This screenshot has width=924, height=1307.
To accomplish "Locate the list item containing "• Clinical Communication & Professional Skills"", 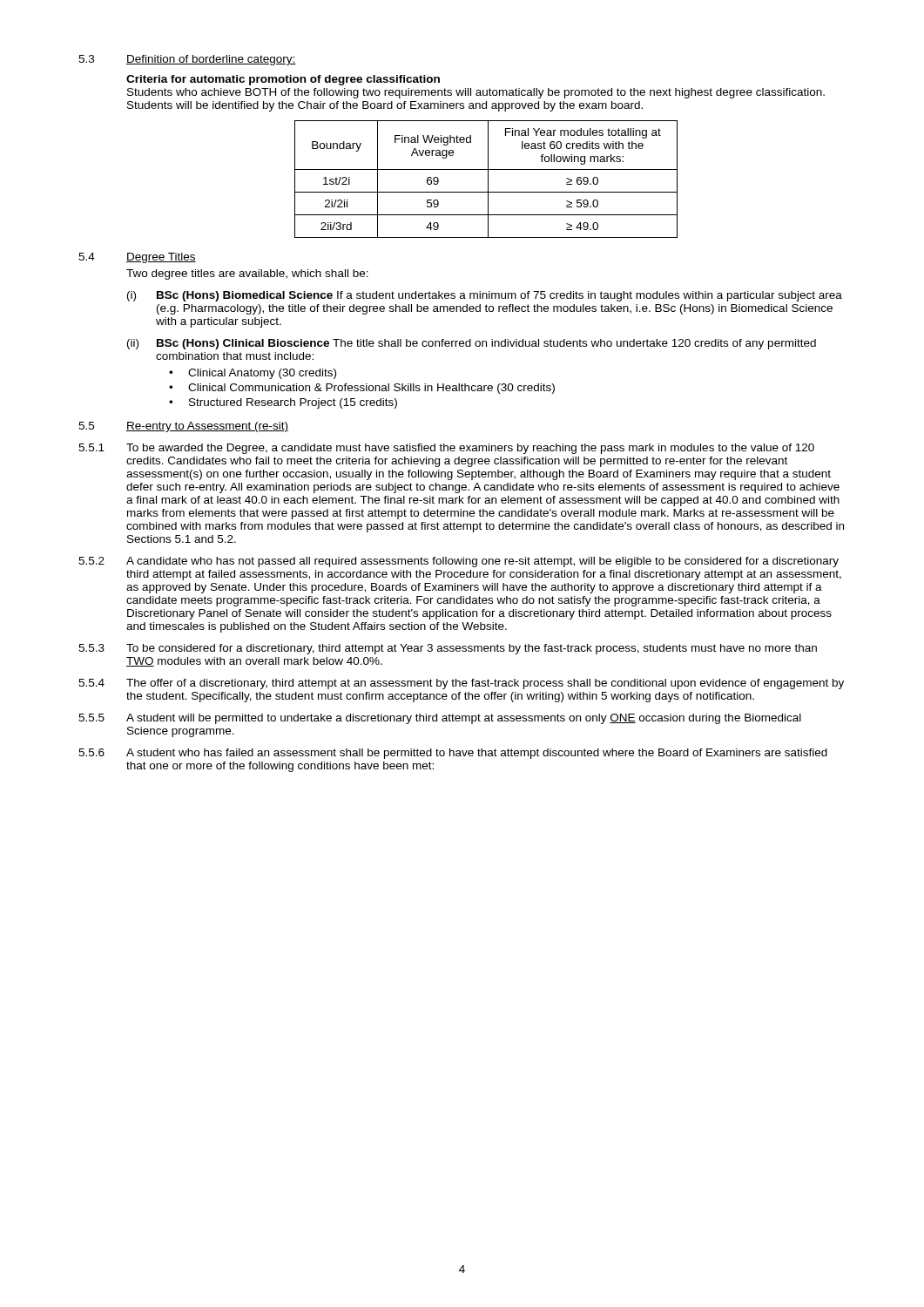I will pos(362,387).
